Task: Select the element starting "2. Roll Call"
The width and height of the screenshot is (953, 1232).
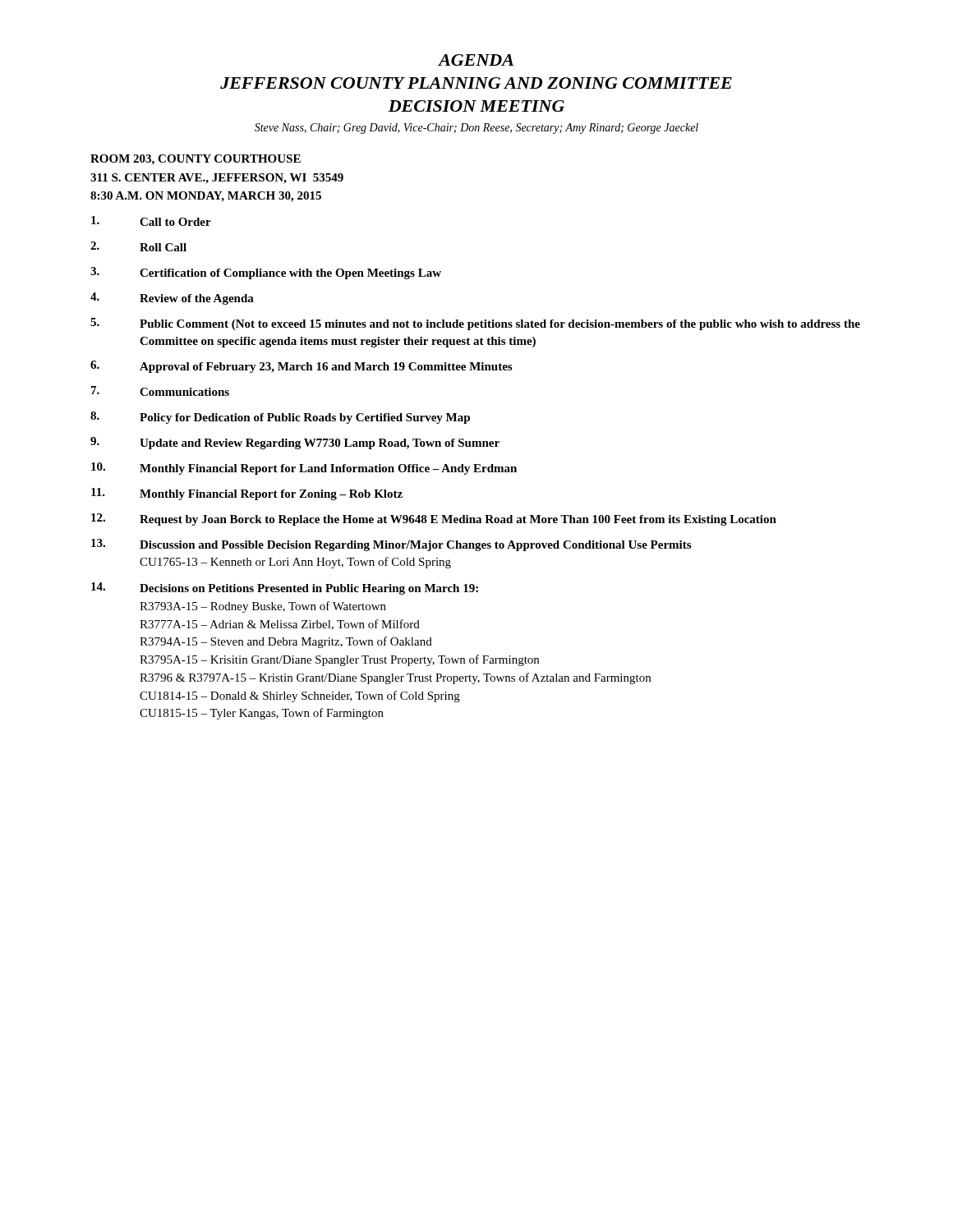Action: point(138,246)
